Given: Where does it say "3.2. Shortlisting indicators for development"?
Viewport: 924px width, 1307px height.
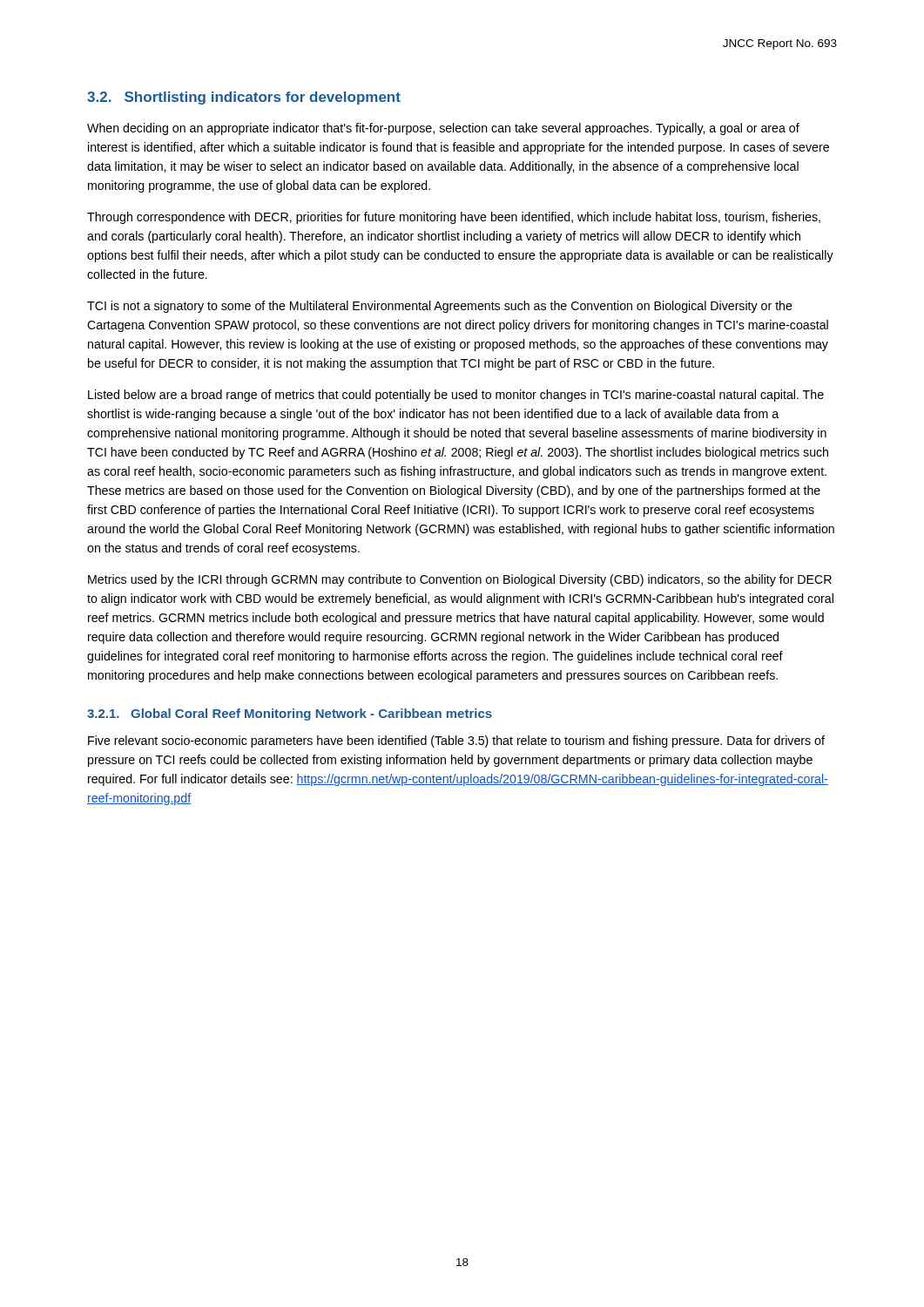Looking at the screenshot, I should click(x=244, y=97).
